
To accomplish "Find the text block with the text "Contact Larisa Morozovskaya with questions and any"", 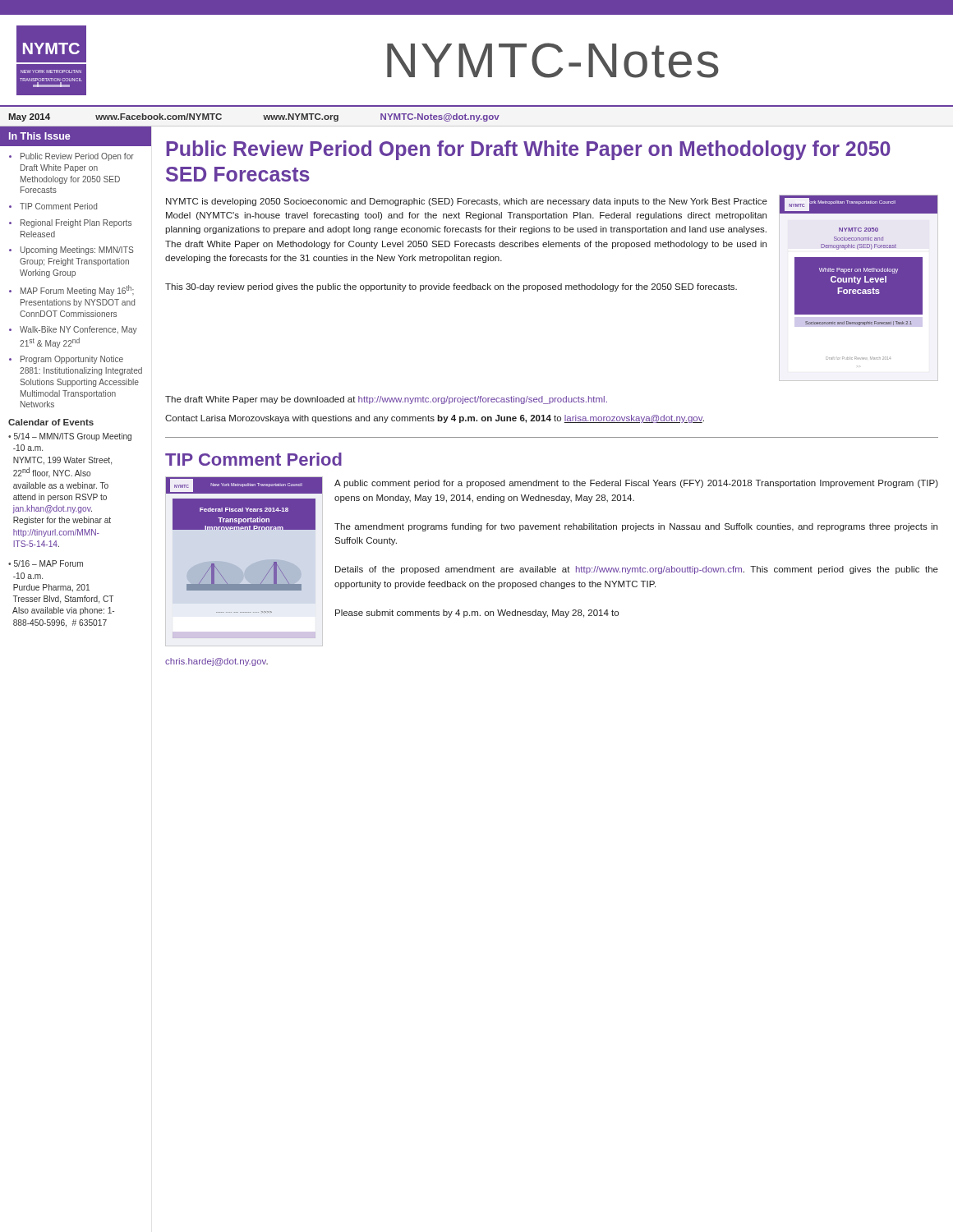I will [435, 418].
